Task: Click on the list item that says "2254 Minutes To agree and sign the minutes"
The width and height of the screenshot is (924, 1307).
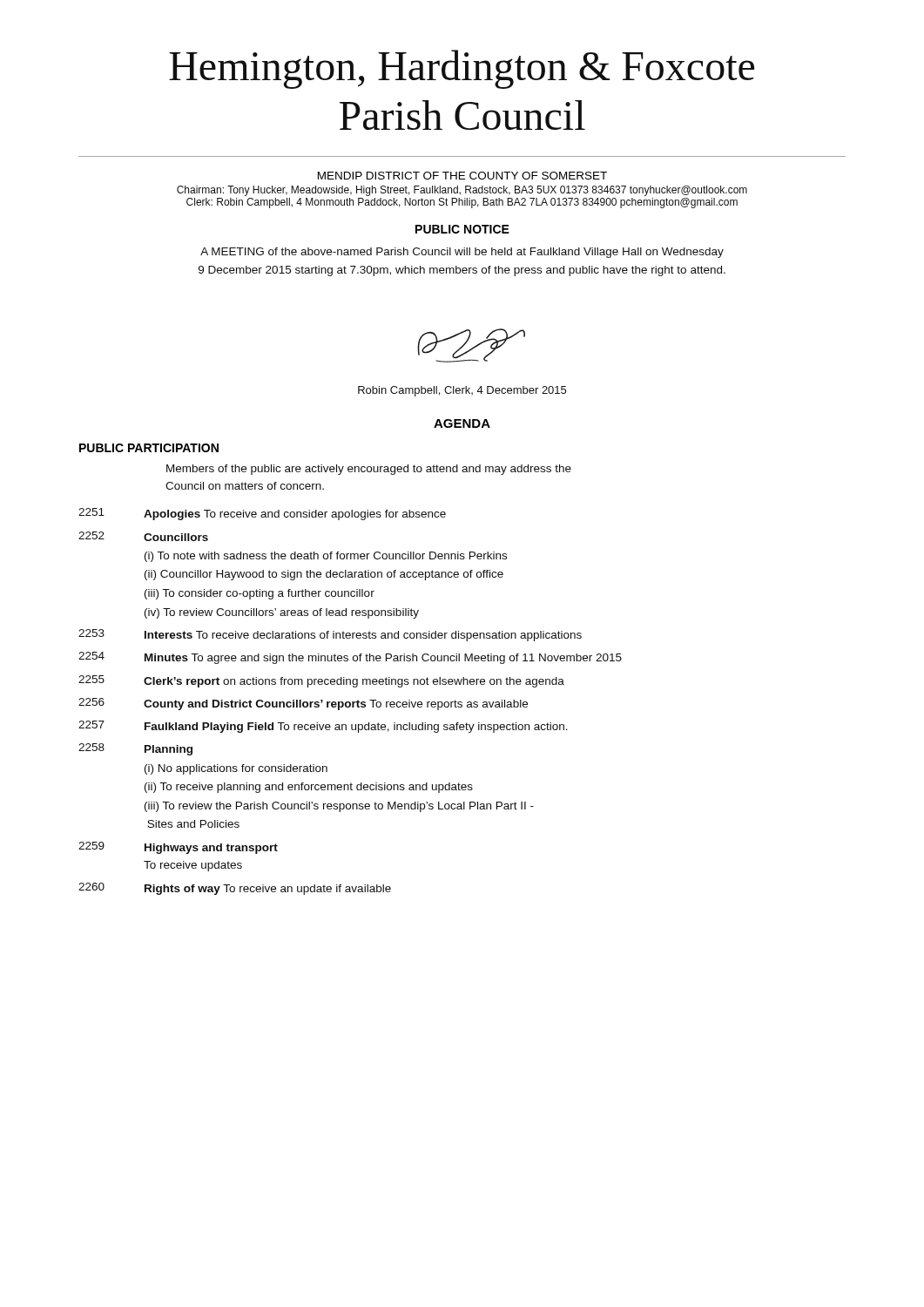Action: [462, 658]
